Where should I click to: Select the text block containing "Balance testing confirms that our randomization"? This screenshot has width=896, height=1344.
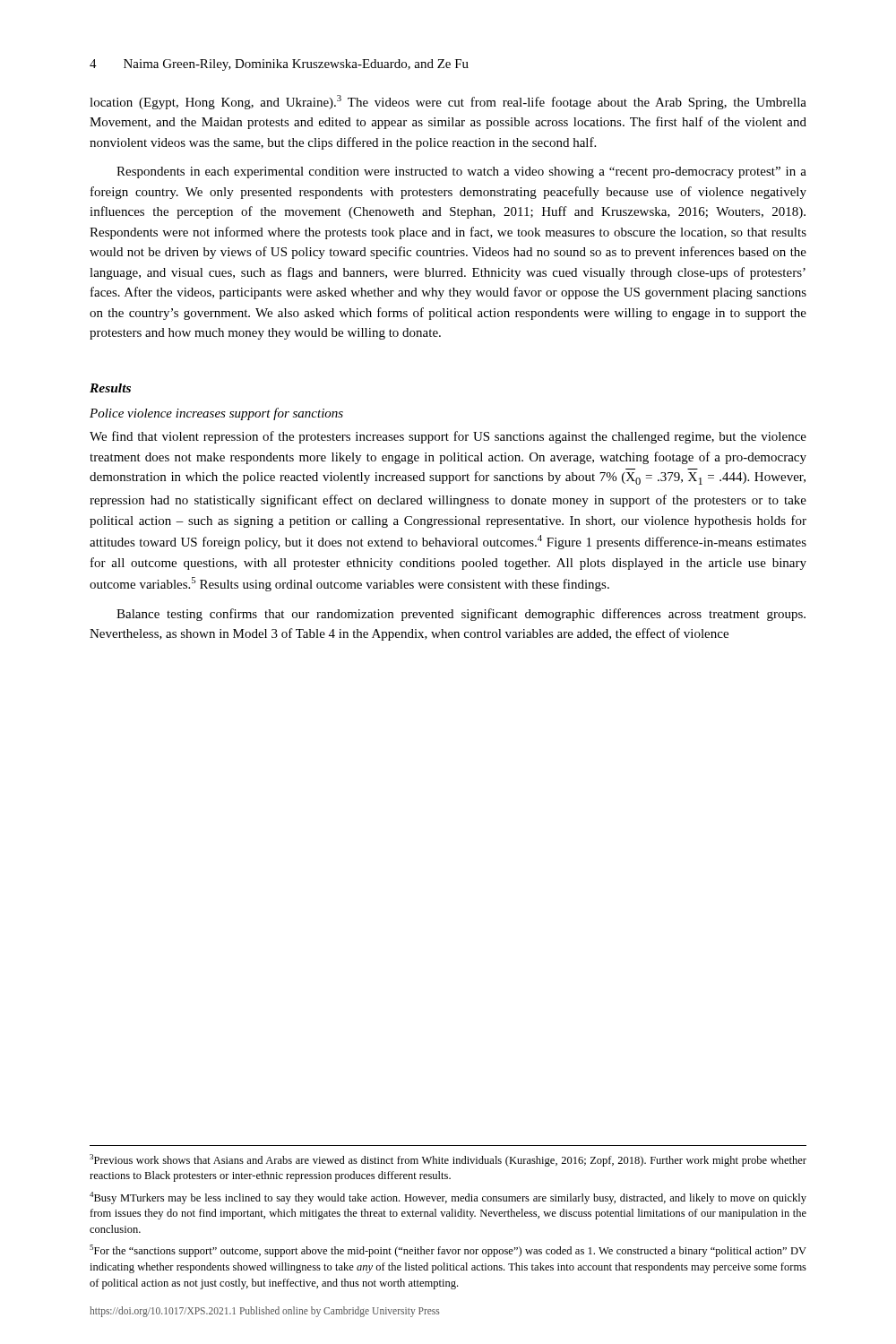point(448,624)
